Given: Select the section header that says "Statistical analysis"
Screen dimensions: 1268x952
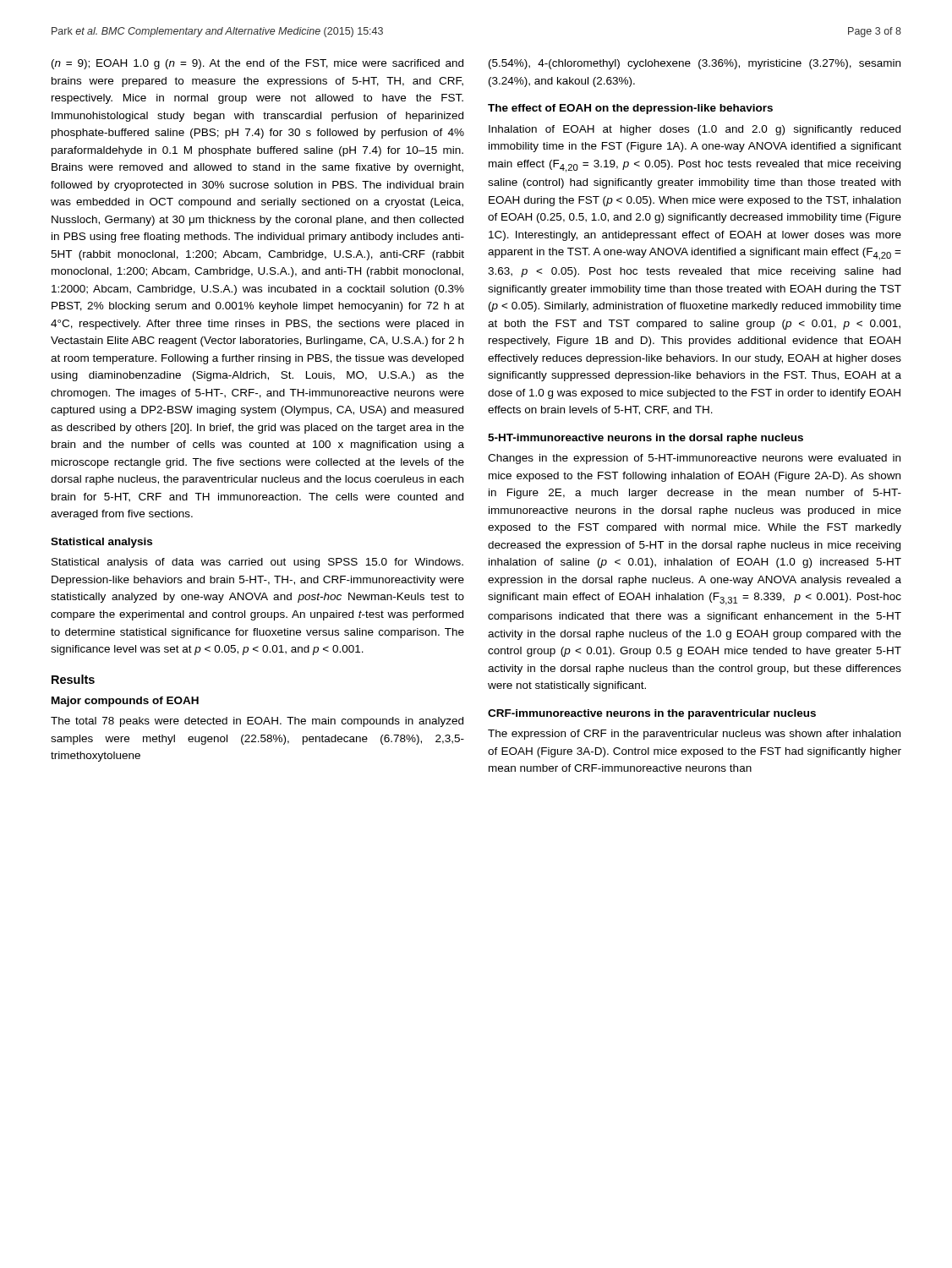Looking at the screenshot, I should tap(102, 541).
